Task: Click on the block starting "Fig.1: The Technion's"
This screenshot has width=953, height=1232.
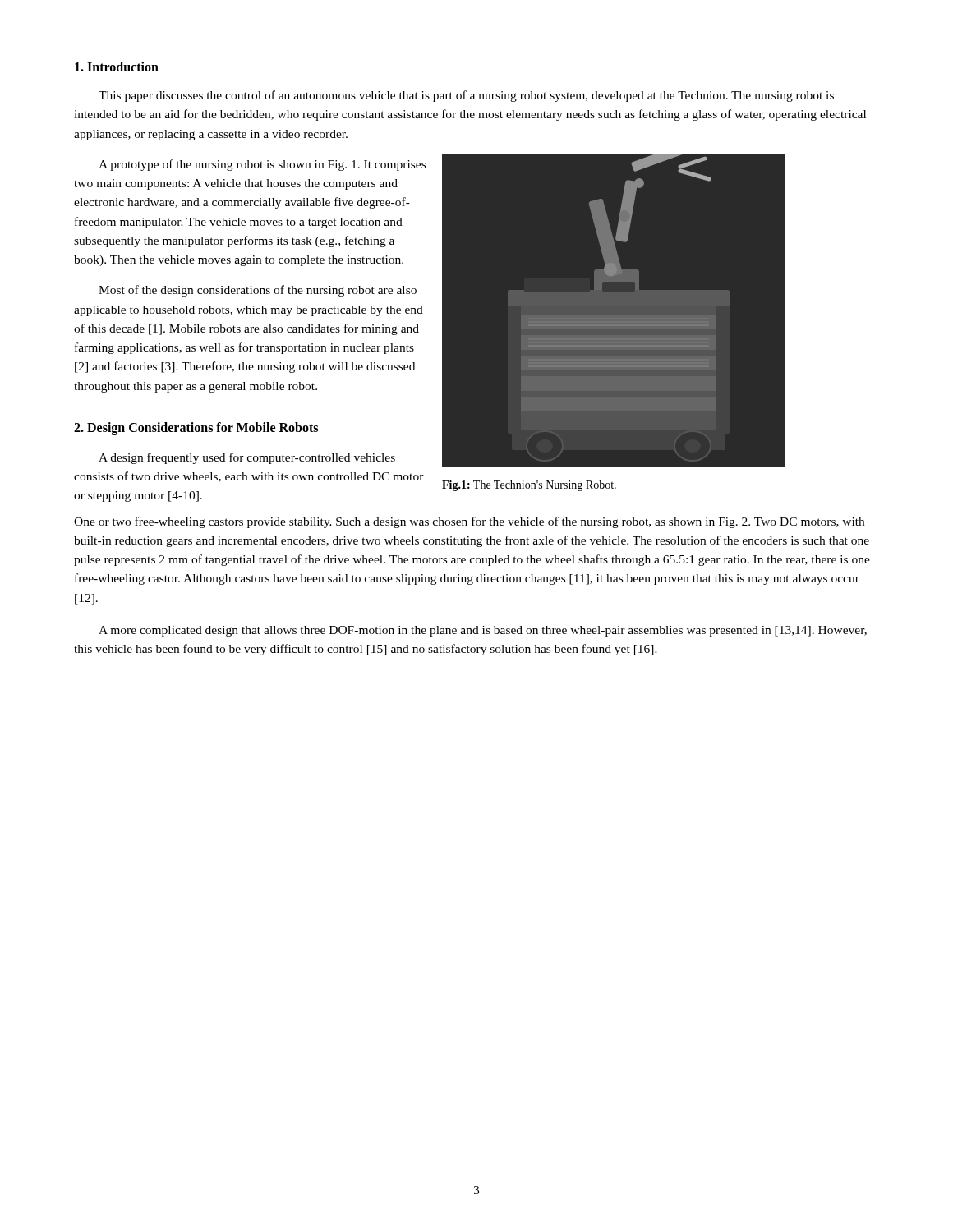Action: (529, 485)
